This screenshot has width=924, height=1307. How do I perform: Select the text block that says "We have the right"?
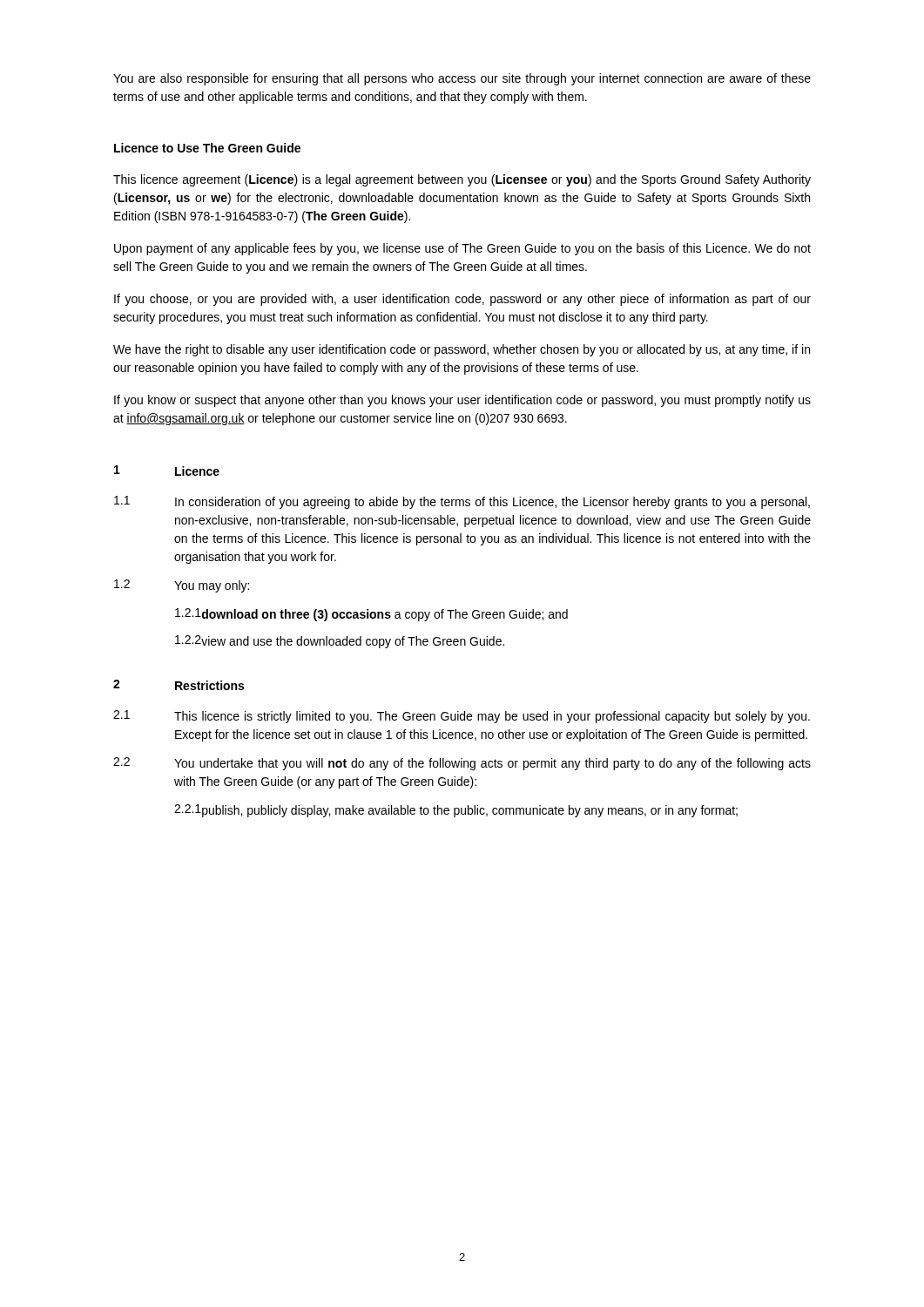click(x=462, y=359)
